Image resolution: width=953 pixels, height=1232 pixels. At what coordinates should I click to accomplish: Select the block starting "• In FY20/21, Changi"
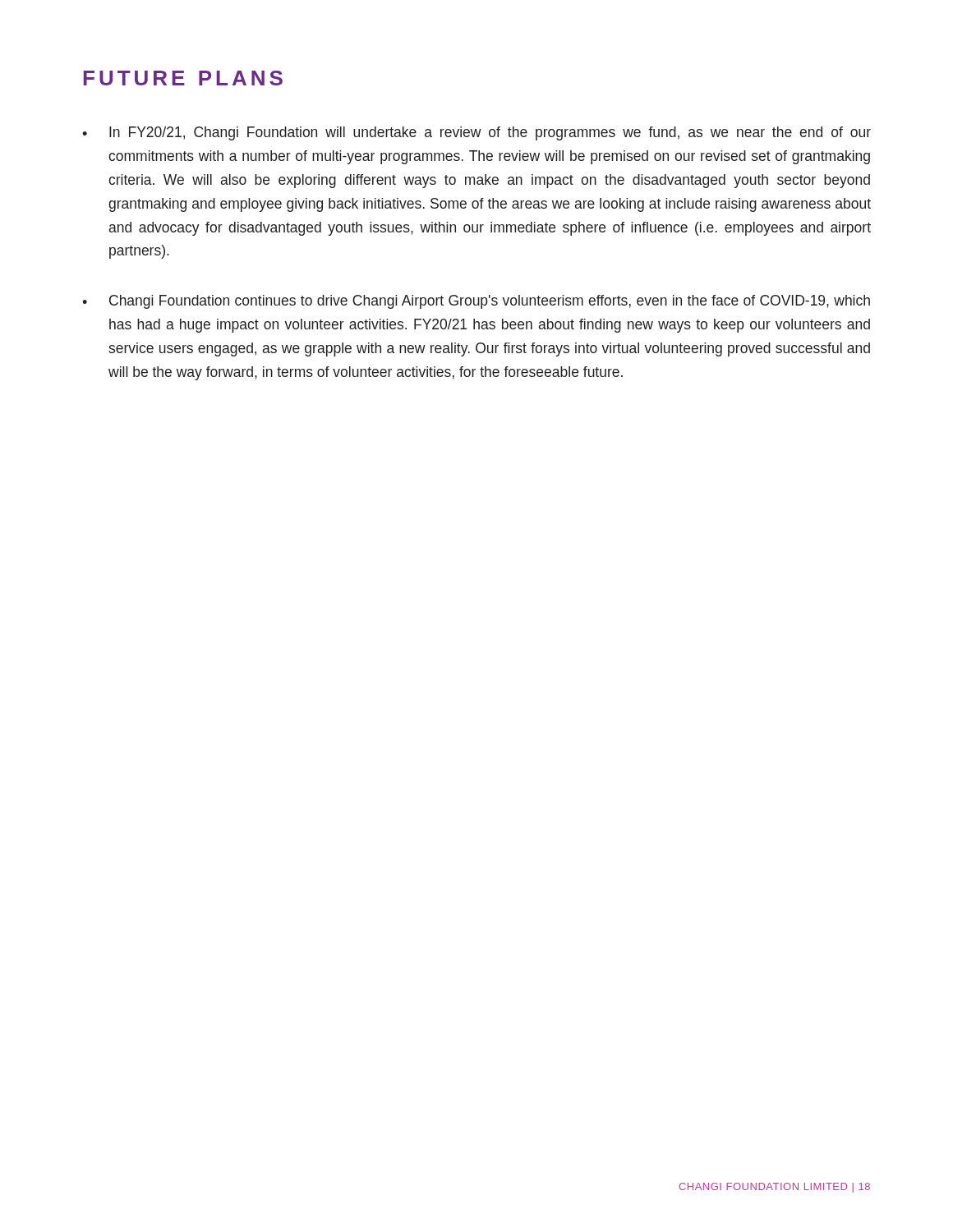(476, 192)
